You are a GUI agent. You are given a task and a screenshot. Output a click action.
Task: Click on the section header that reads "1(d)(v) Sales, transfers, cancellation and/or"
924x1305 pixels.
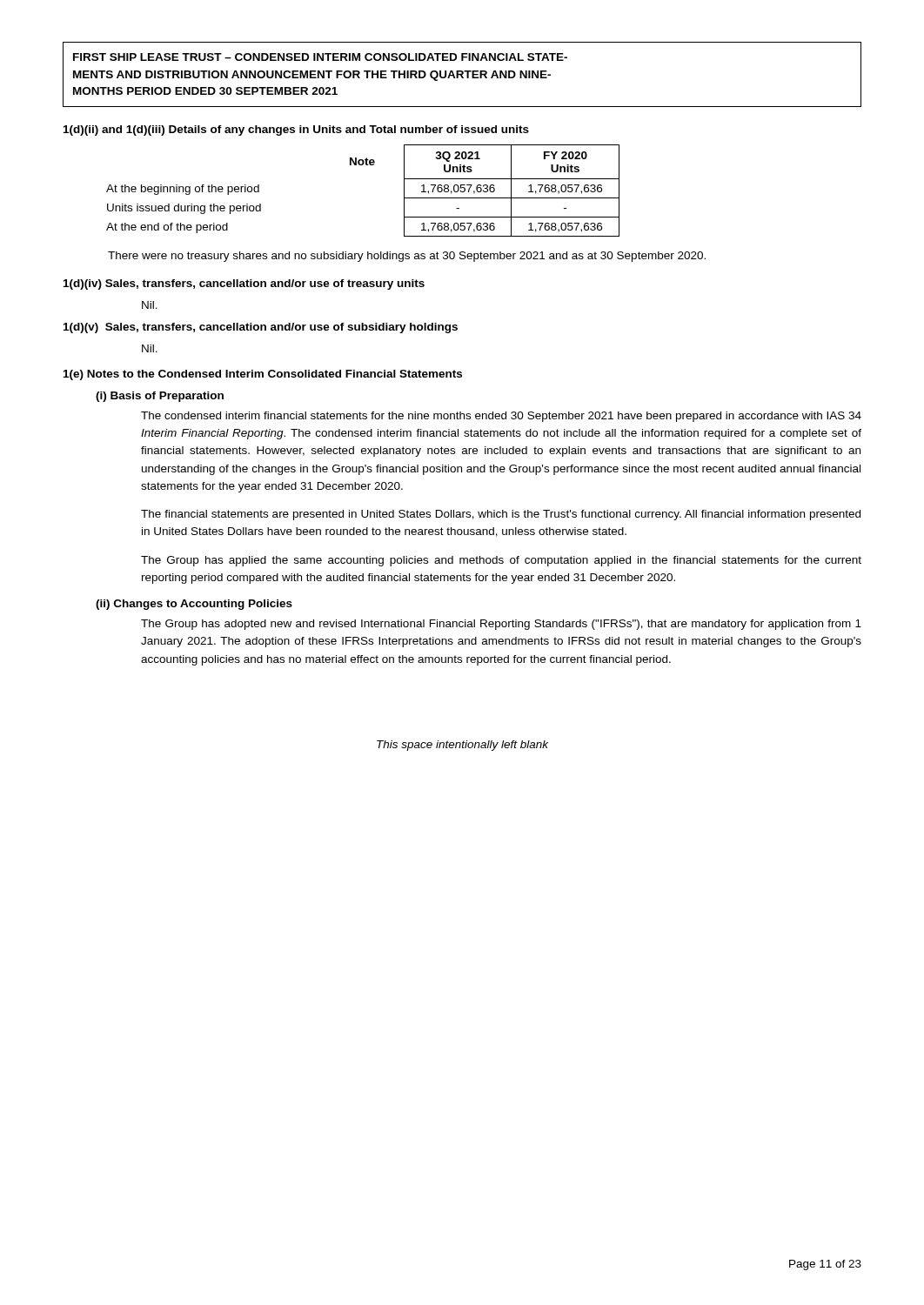[260, 327]
